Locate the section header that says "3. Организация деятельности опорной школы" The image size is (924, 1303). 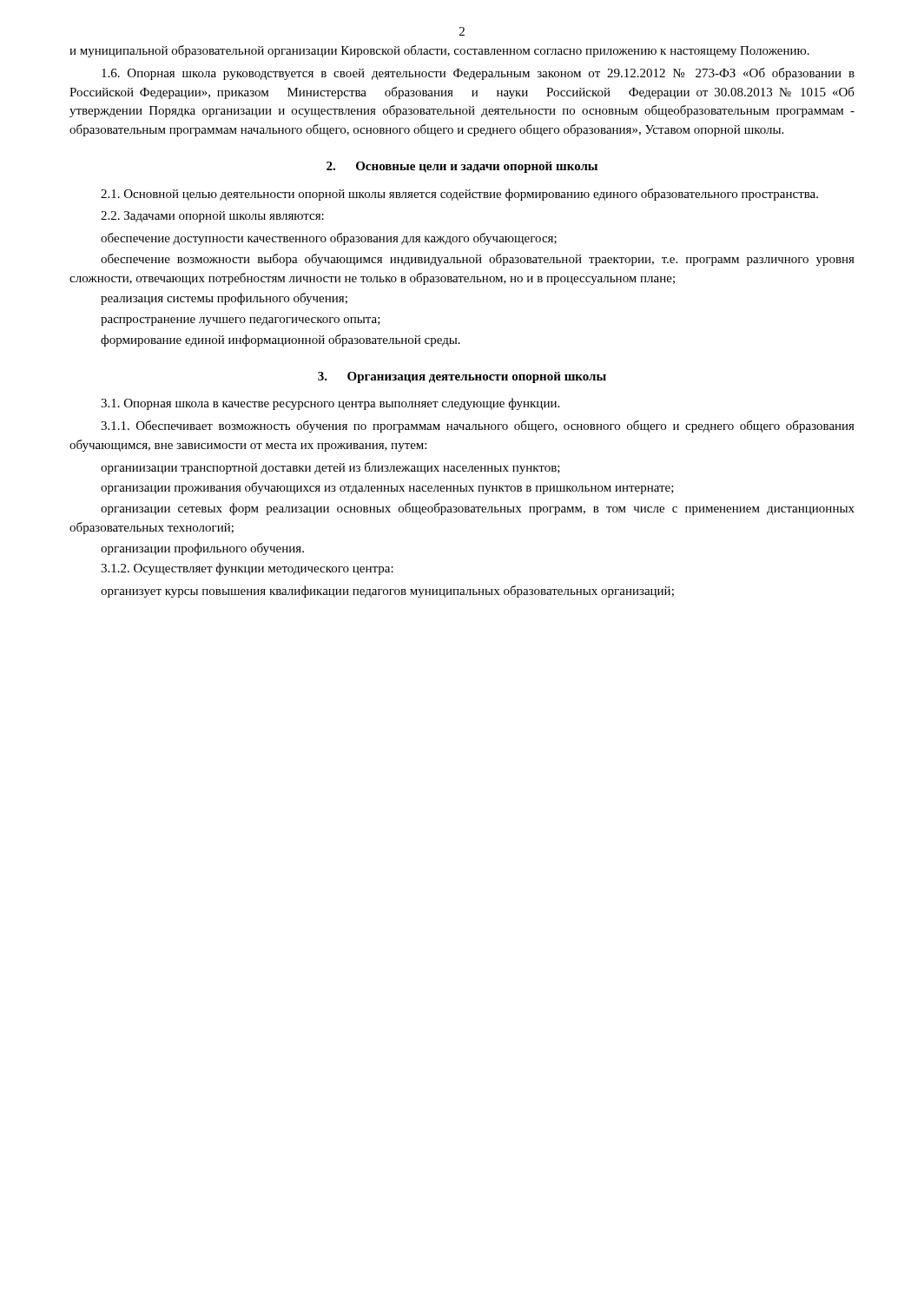click(x=462, y=376)
